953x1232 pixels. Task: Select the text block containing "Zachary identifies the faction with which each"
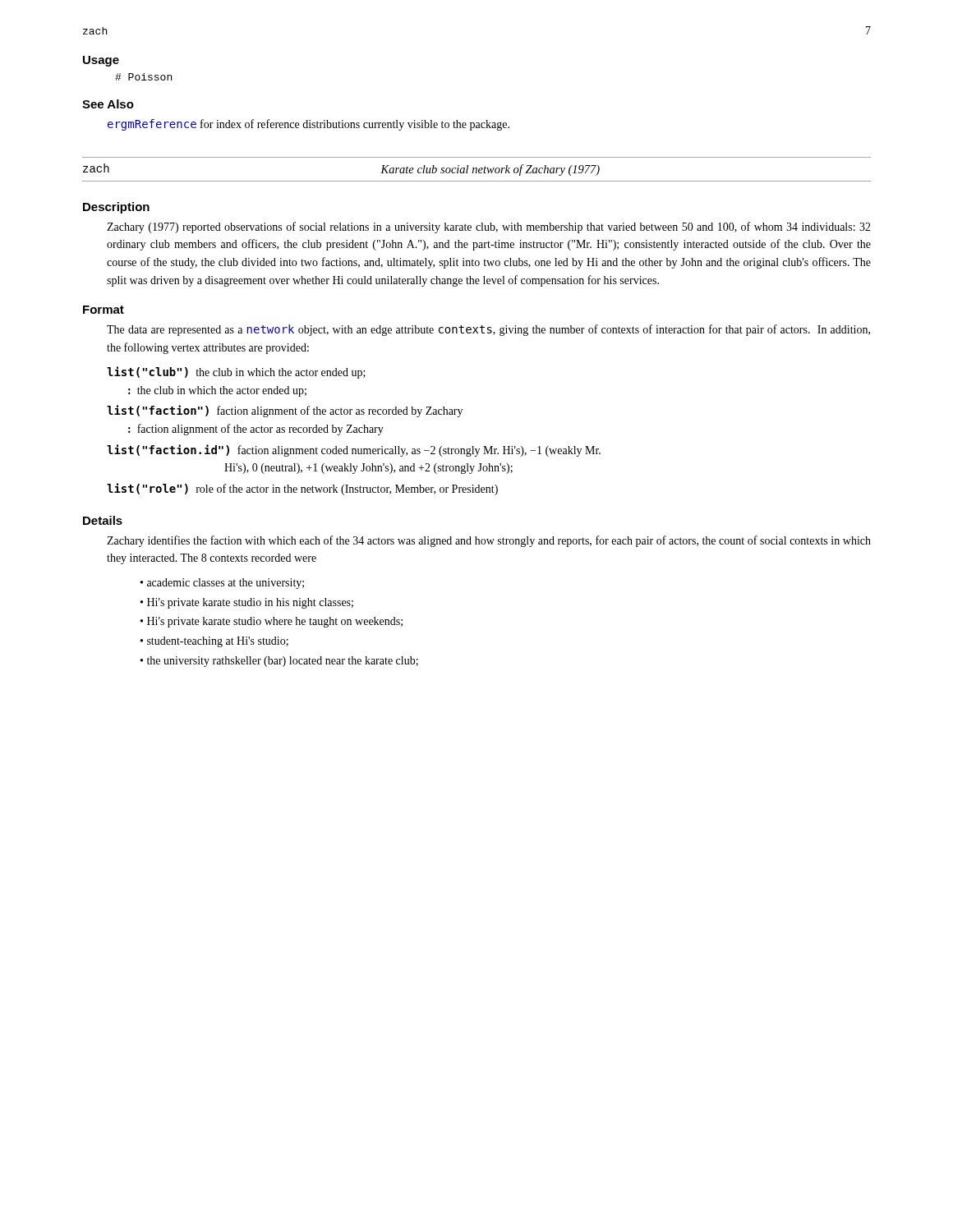point(489,549)
